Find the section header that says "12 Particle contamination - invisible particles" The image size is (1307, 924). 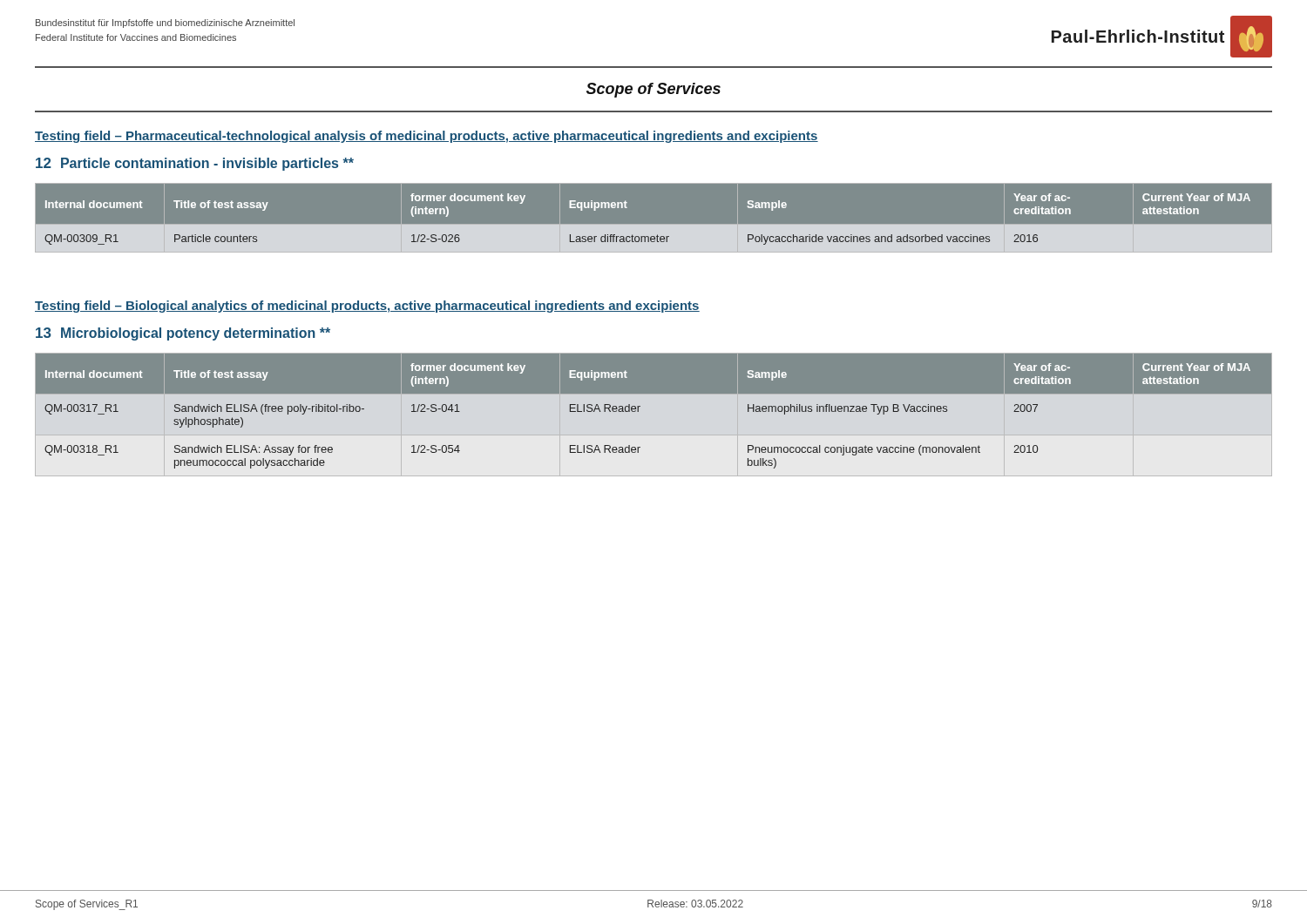(194, 164)
